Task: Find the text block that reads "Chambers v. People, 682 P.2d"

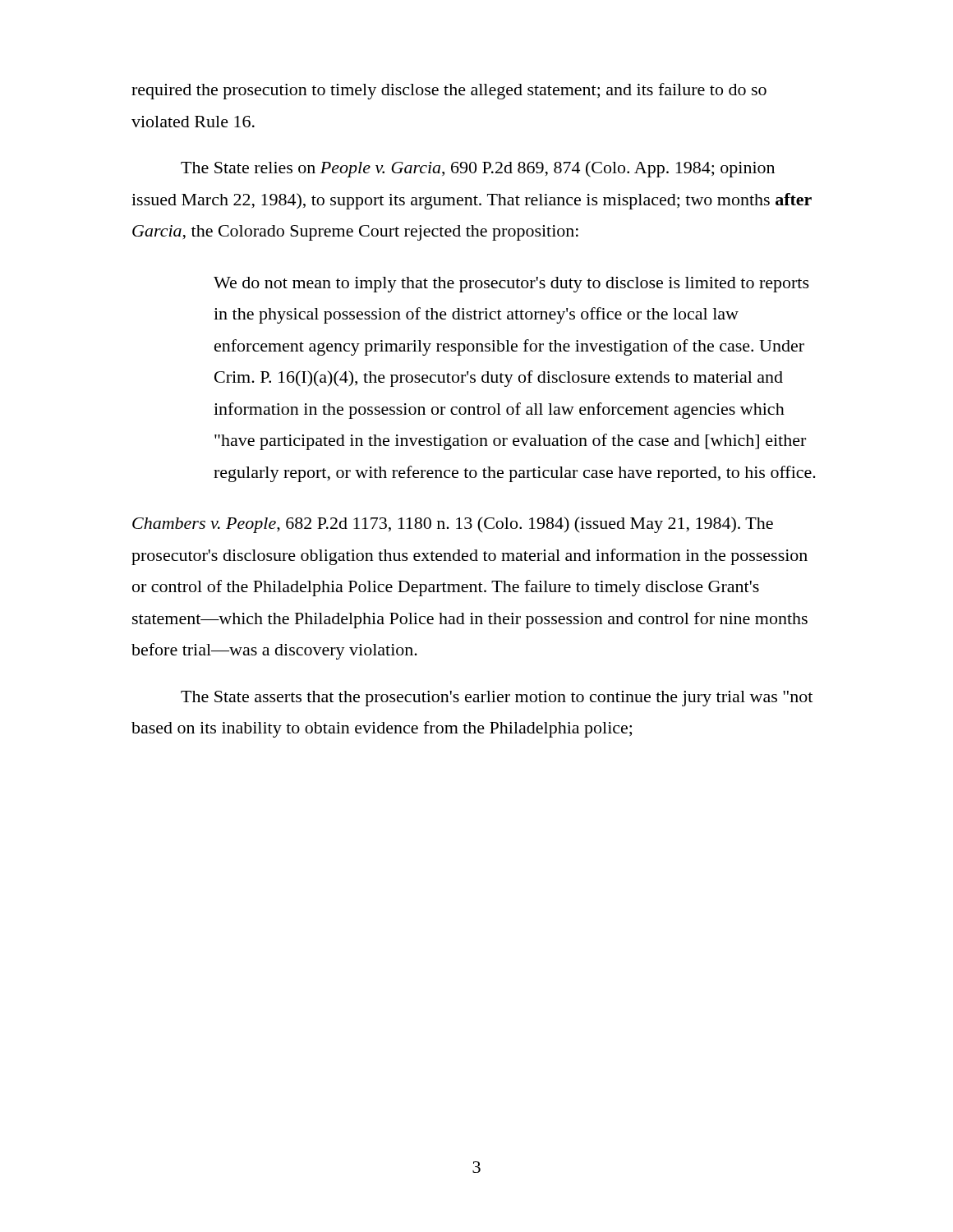Action: [470, 586]
